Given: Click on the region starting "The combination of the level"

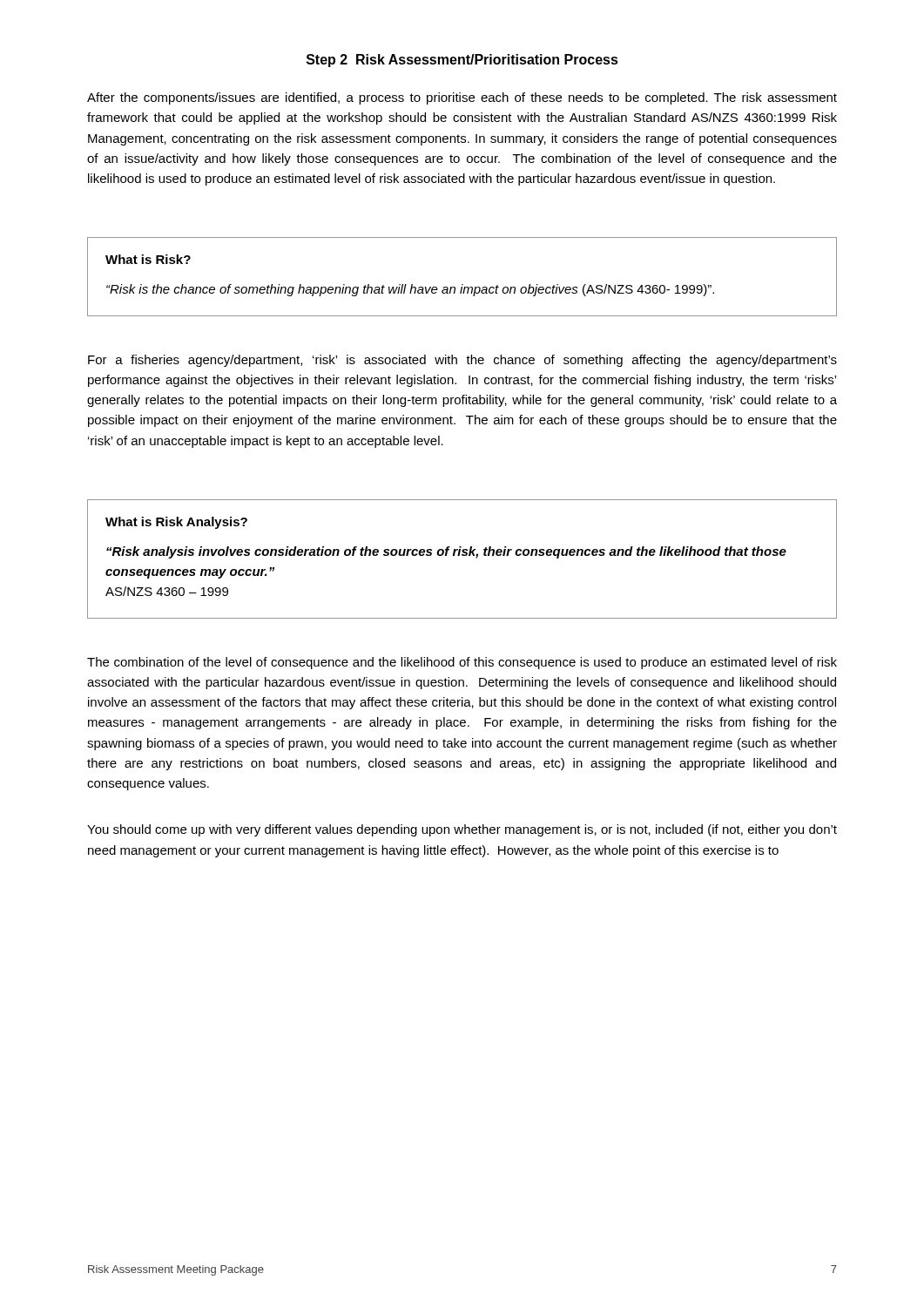Looking at the screenshot, I should pyautogui.click(x=462, y=722).
